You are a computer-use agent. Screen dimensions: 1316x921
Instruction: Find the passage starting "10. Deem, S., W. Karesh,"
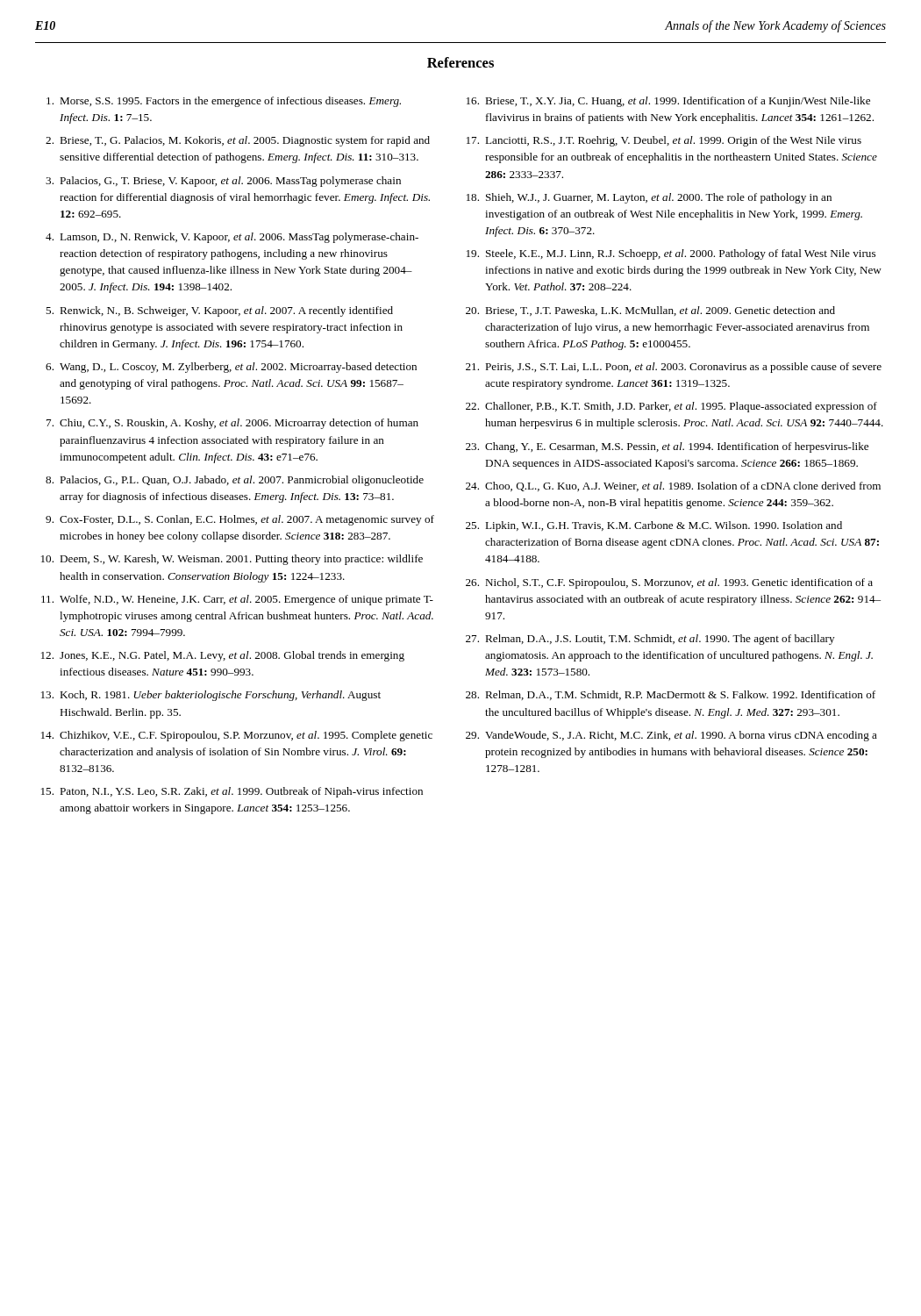(235, 567)
